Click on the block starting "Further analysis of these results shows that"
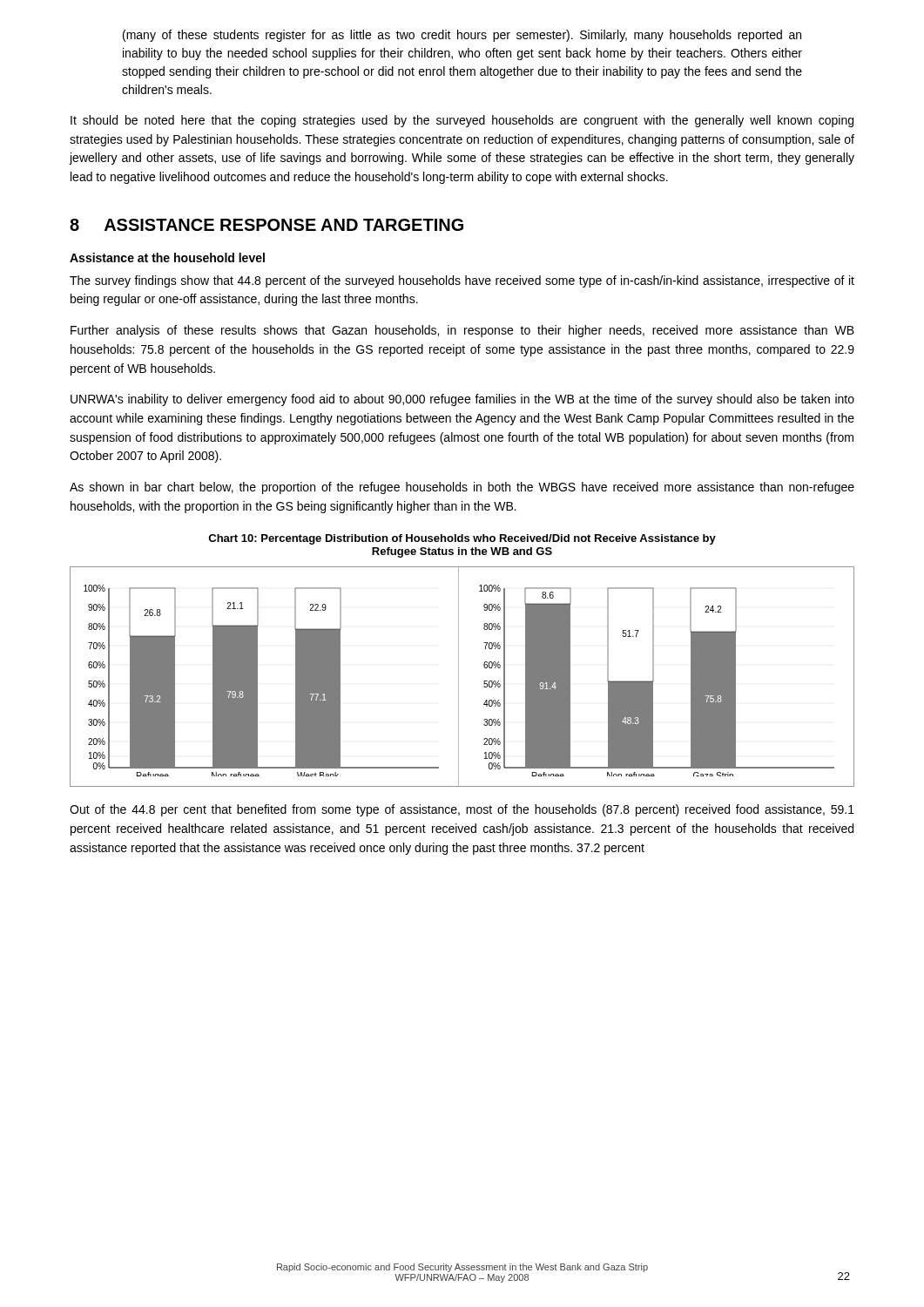The width and height of the screenshot is (924, 1307). tap(462, 349)
